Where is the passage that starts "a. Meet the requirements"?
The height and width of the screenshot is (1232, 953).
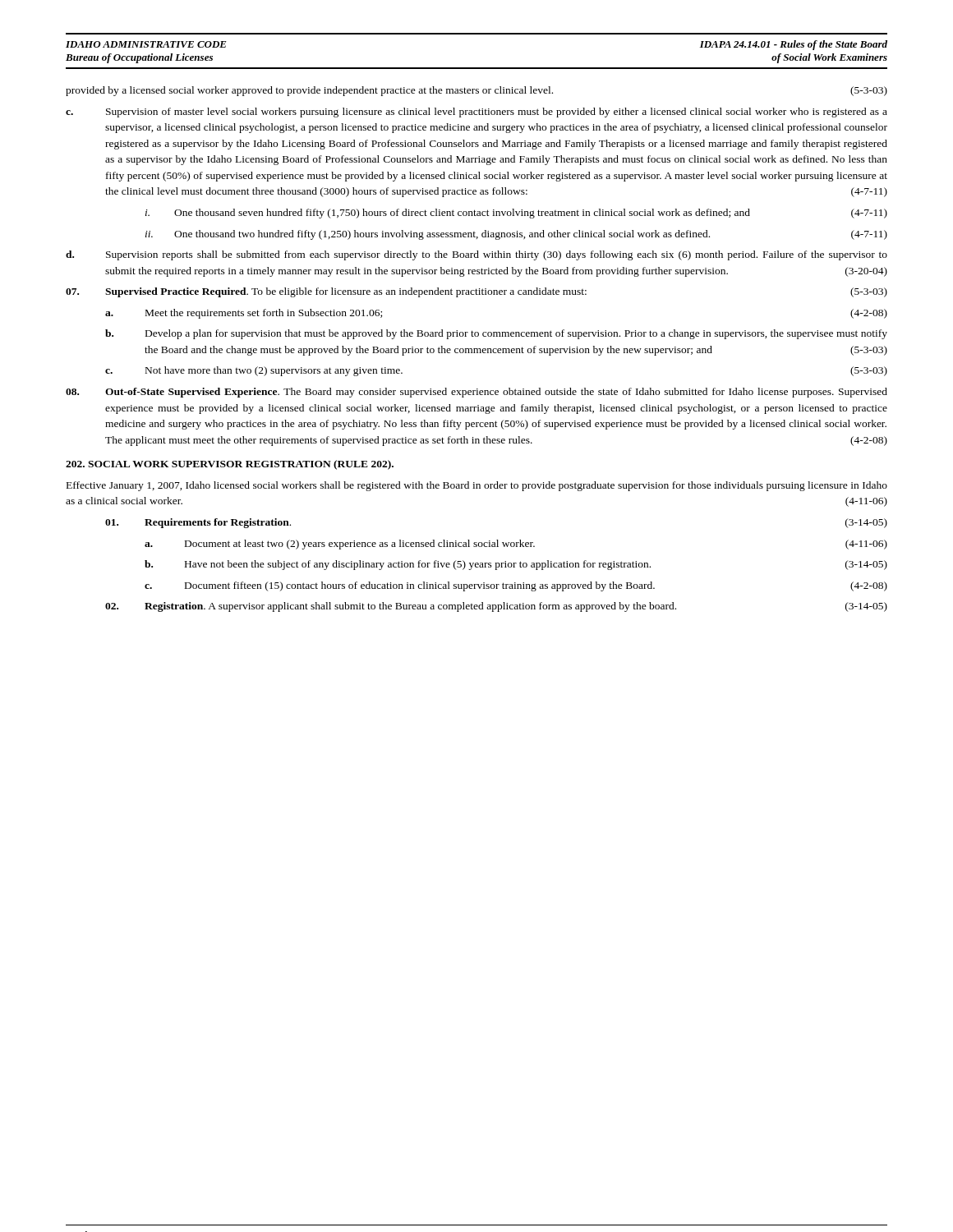[x=267, y=313]
